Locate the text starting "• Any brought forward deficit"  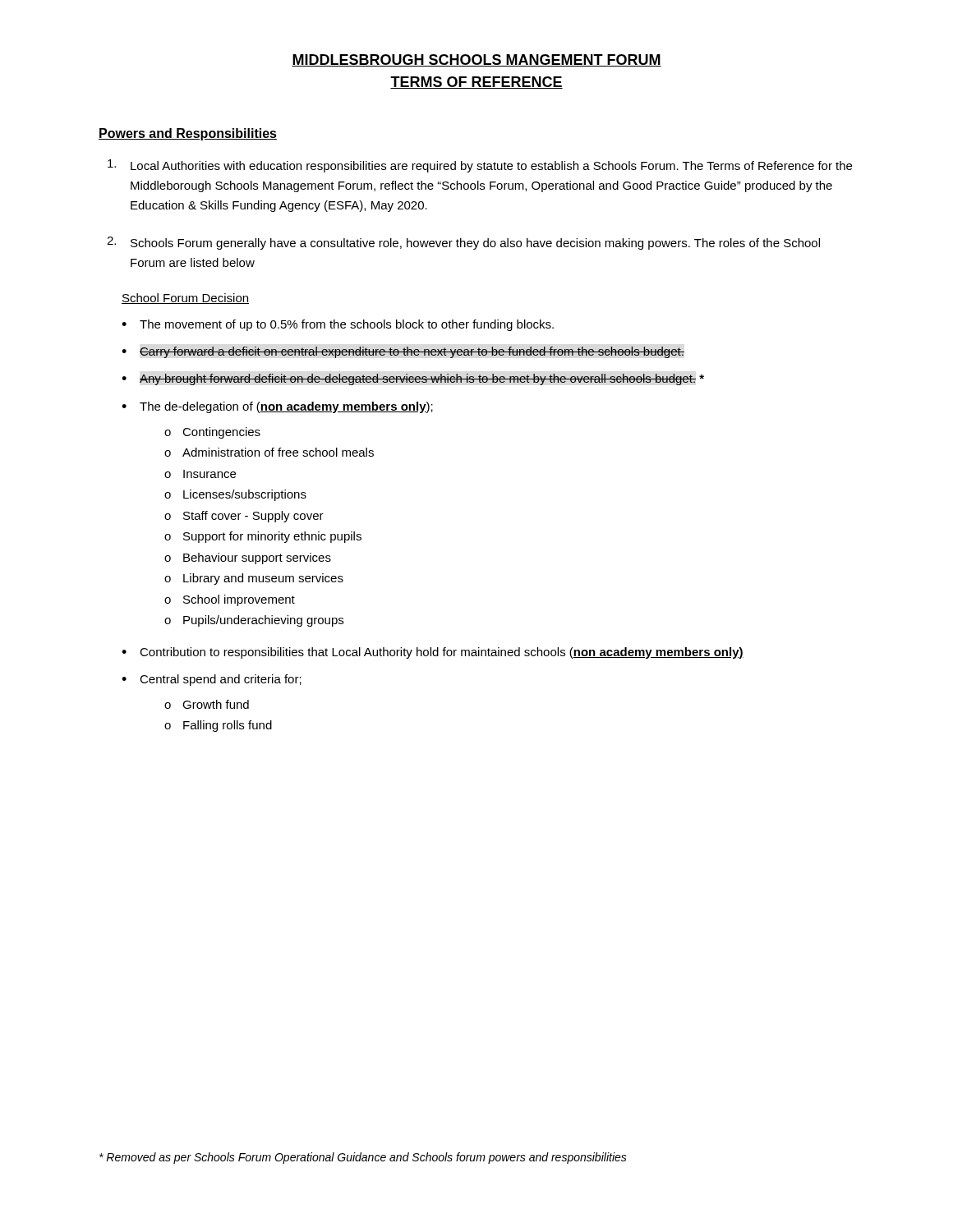(x=488, y=379)
